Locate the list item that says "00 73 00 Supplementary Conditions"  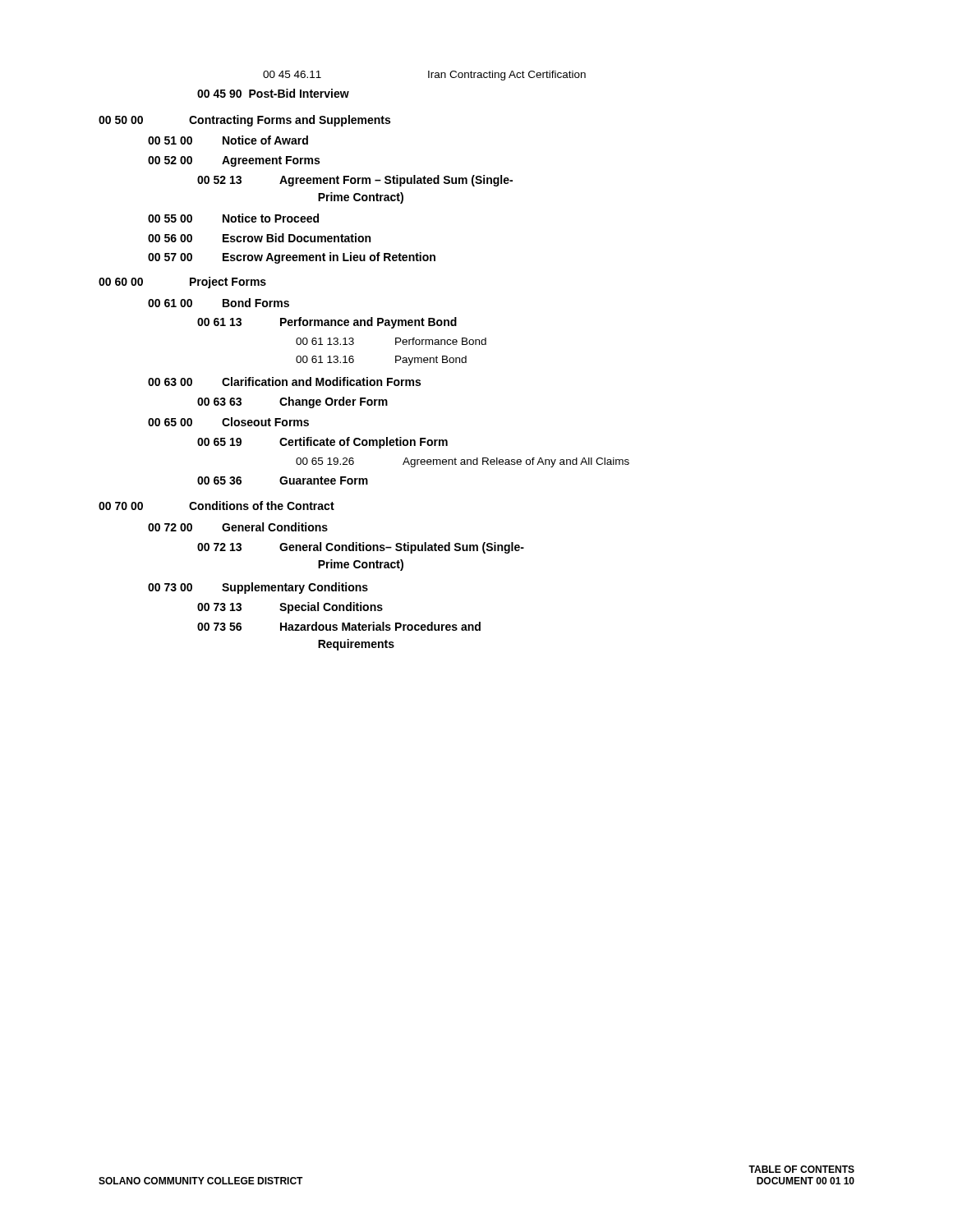pos(258,588)
